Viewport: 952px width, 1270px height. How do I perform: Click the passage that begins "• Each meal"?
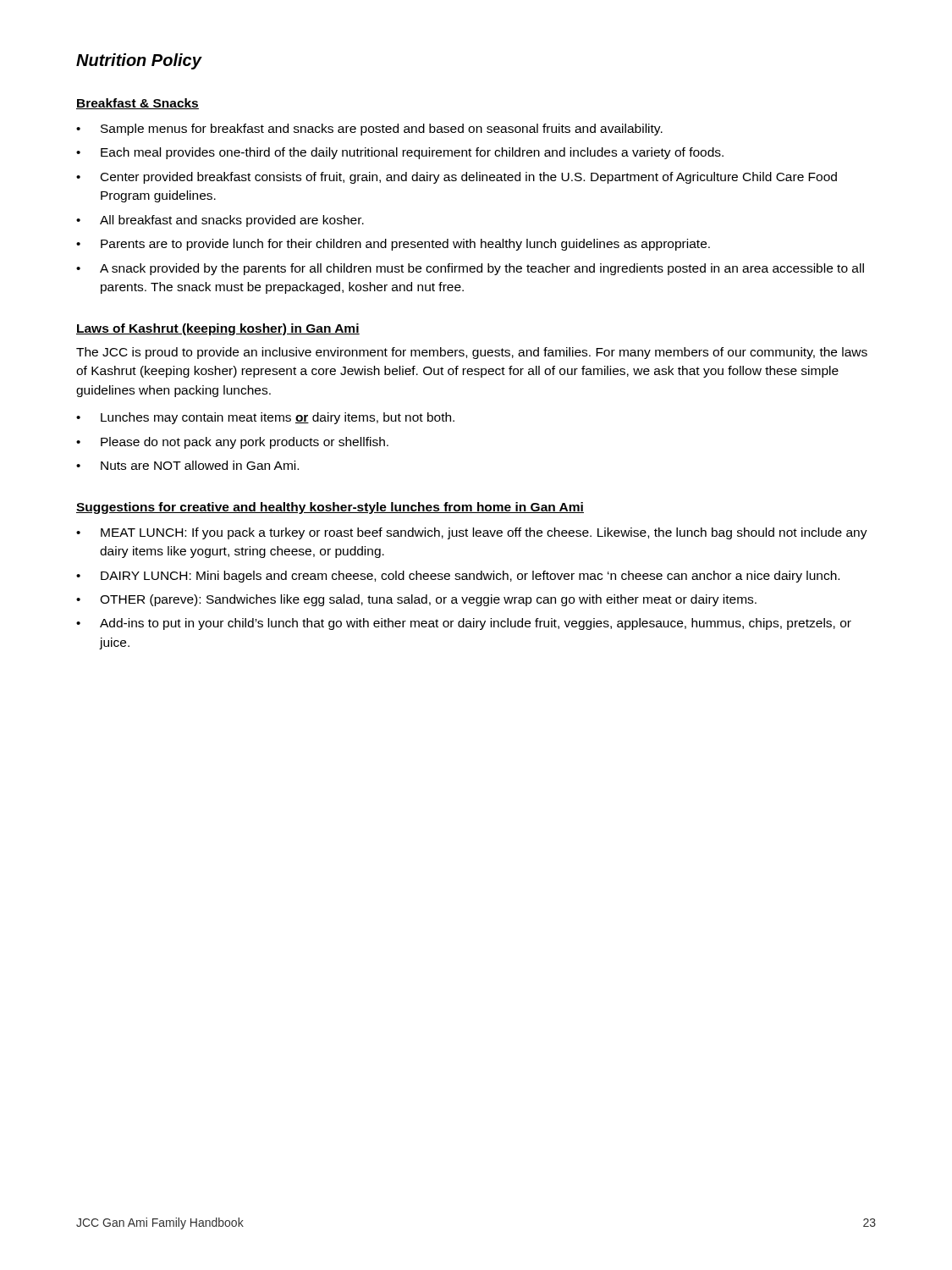pyautogui.click(x=476, y=153)
